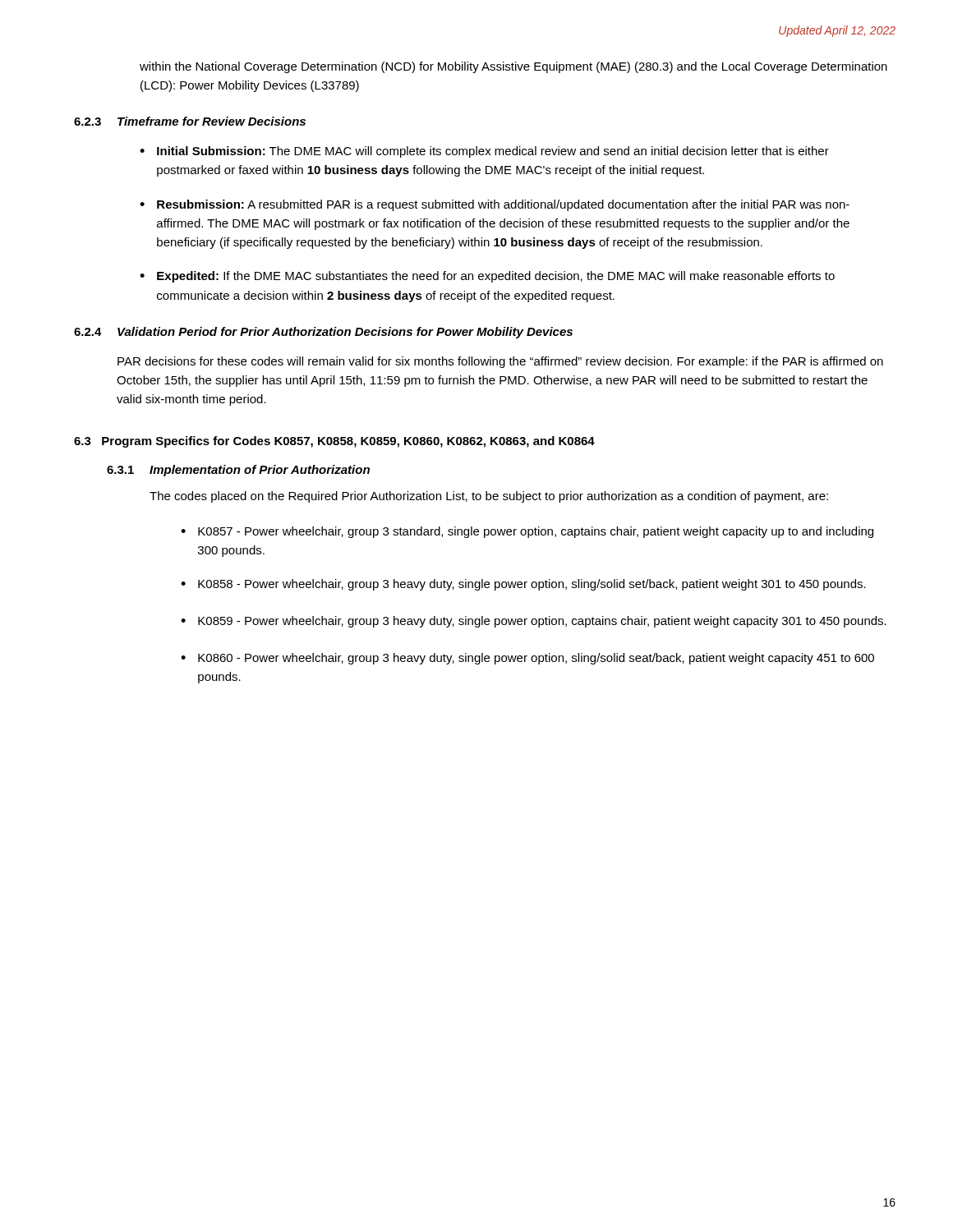This screenshot has width=953, height=1232.
Task: Click on the text block starting "K0860 - Power wheelchair, group 3 heavy"
Action: point(546,667)
